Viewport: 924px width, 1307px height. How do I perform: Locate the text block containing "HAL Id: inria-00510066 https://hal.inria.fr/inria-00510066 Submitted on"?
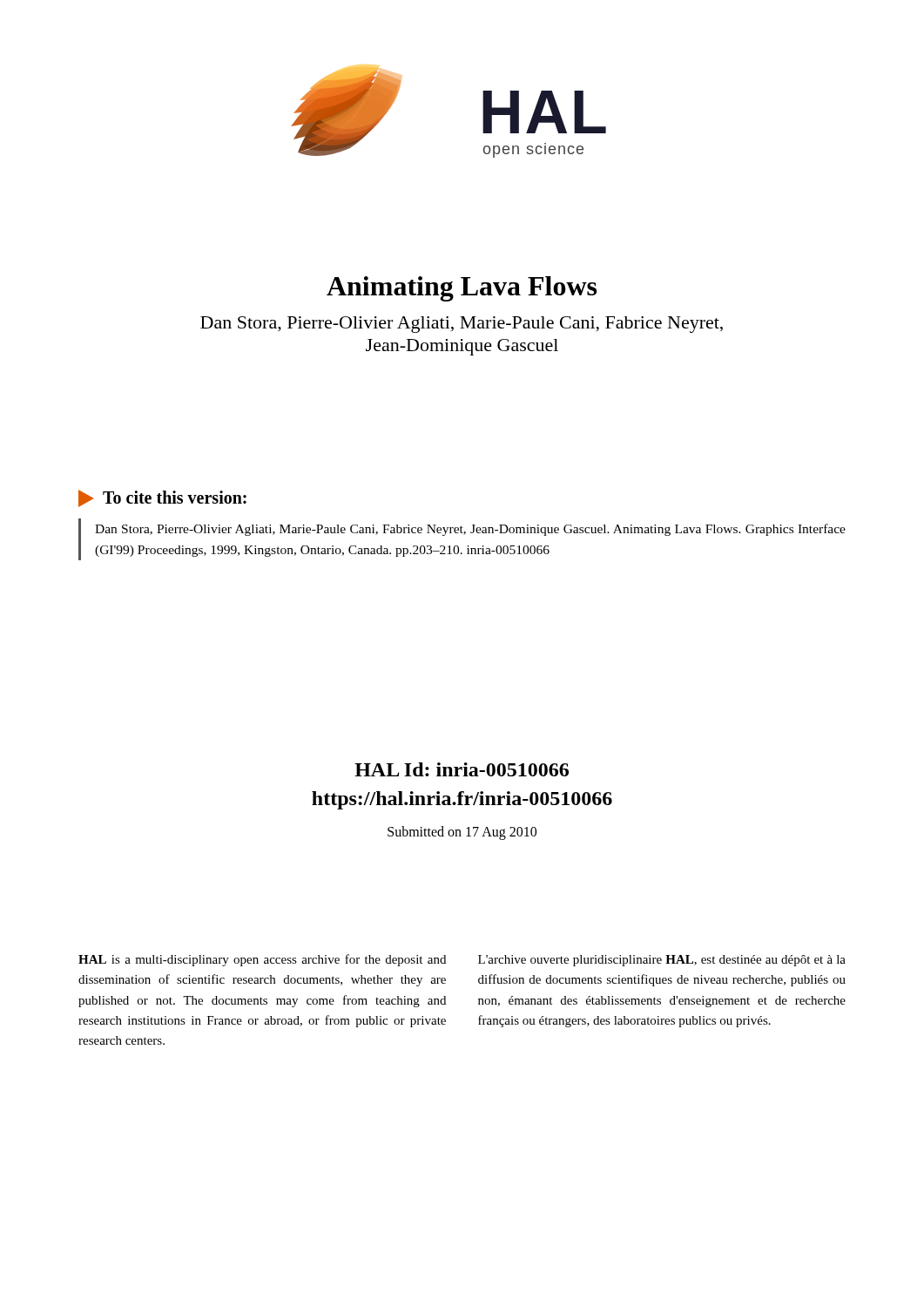click(x=462, y=799)
